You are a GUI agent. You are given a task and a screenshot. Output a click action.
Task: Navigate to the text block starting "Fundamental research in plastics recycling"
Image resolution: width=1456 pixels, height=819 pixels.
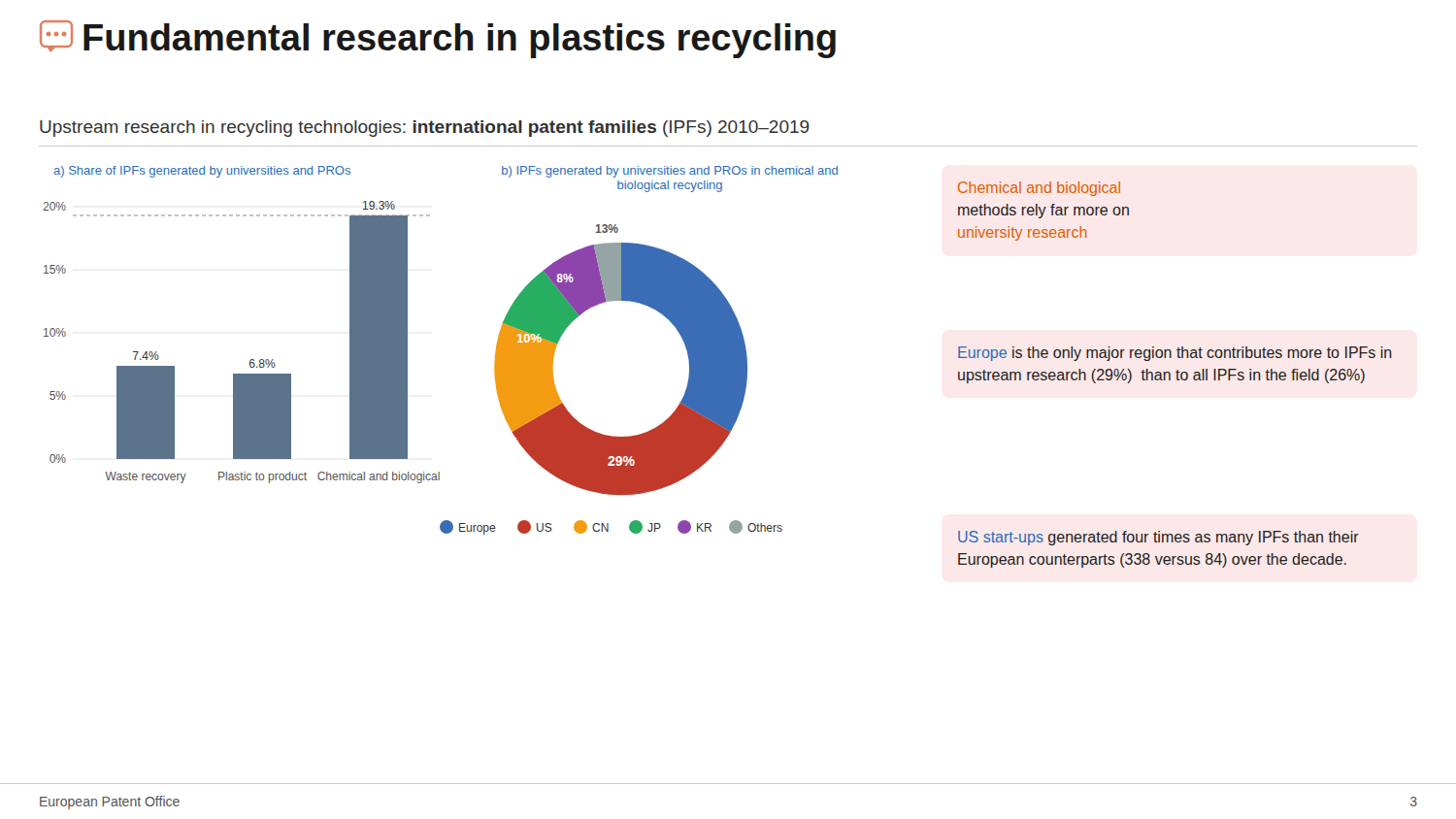click(x=438, y=39)
